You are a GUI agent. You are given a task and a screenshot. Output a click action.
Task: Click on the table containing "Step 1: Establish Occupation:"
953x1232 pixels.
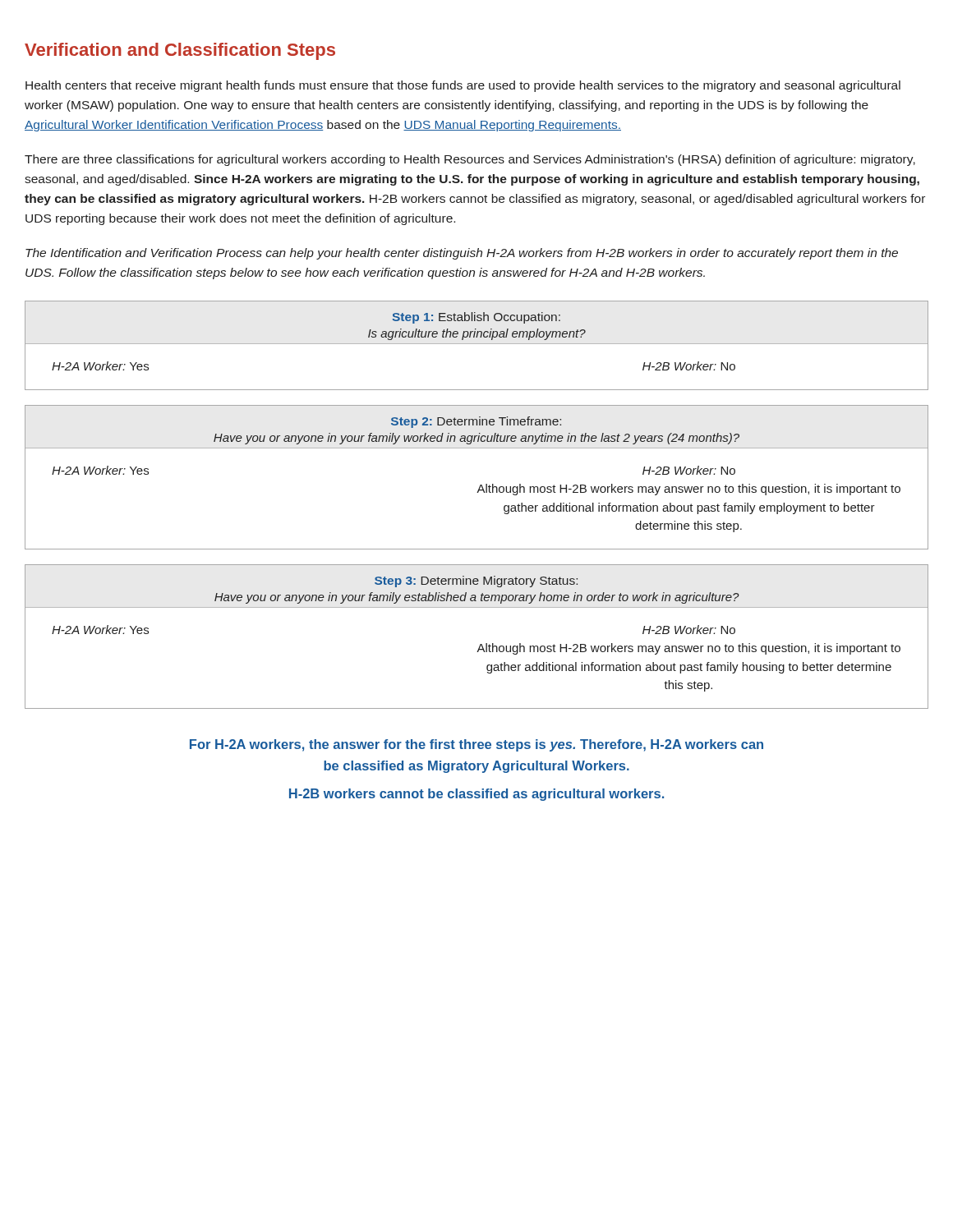pos(476,345)
